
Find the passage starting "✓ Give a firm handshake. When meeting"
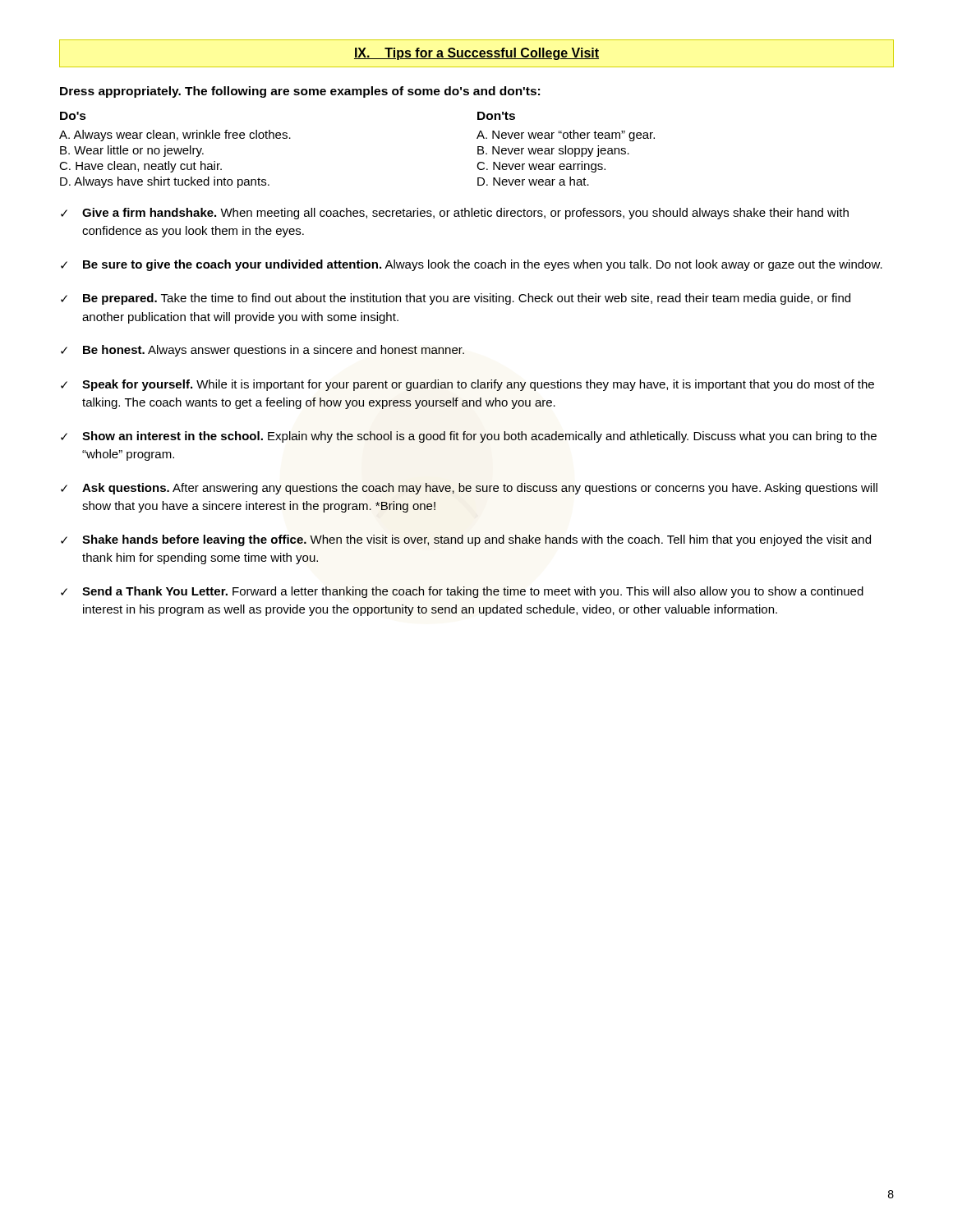tap(476, 222)
